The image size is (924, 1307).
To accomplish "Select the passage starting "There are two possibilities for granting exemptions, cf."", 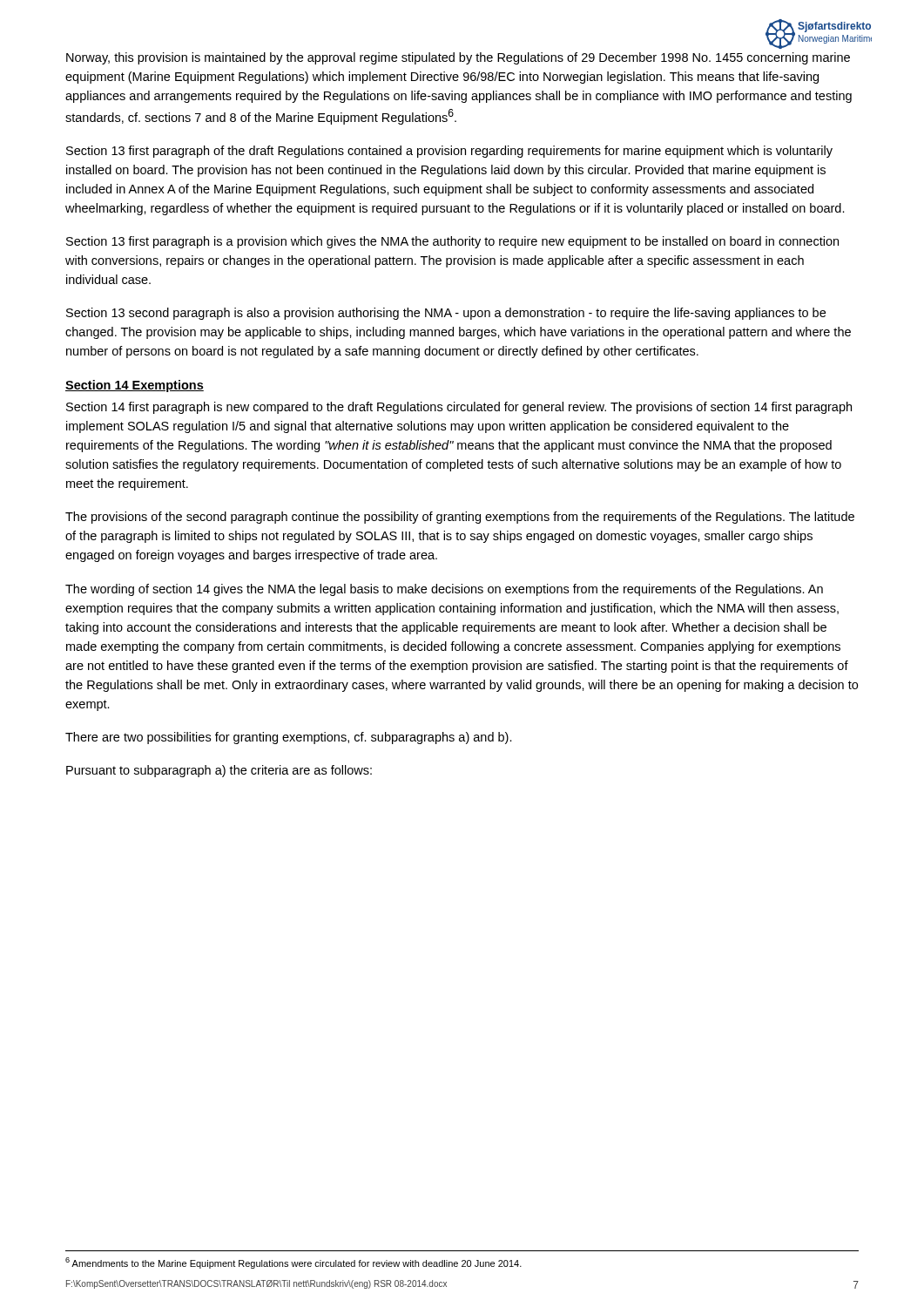I will (x=289, y=737).
